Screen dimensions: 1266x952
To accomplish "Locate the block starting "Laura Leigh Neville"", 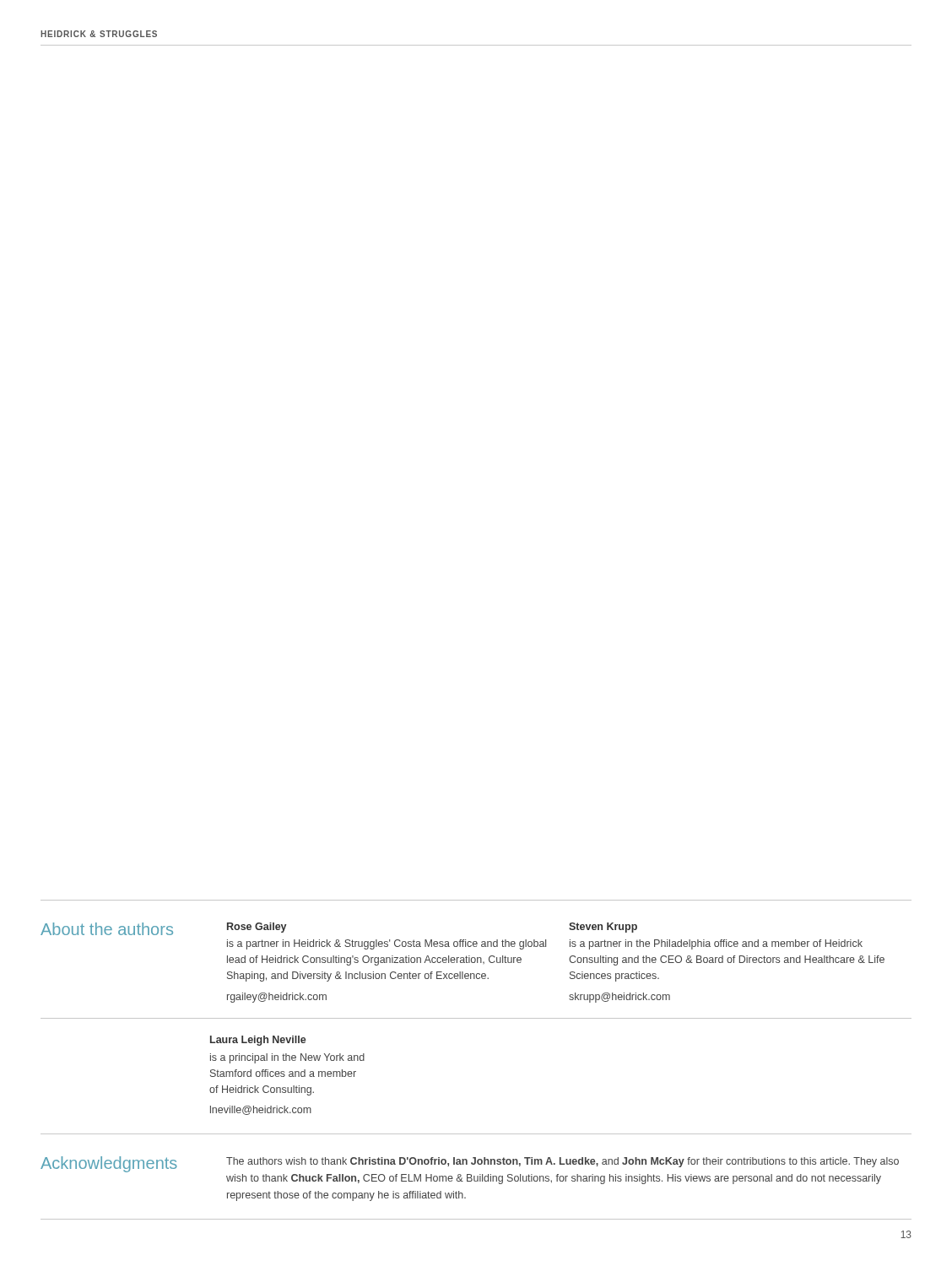I will click(258, 1041).
